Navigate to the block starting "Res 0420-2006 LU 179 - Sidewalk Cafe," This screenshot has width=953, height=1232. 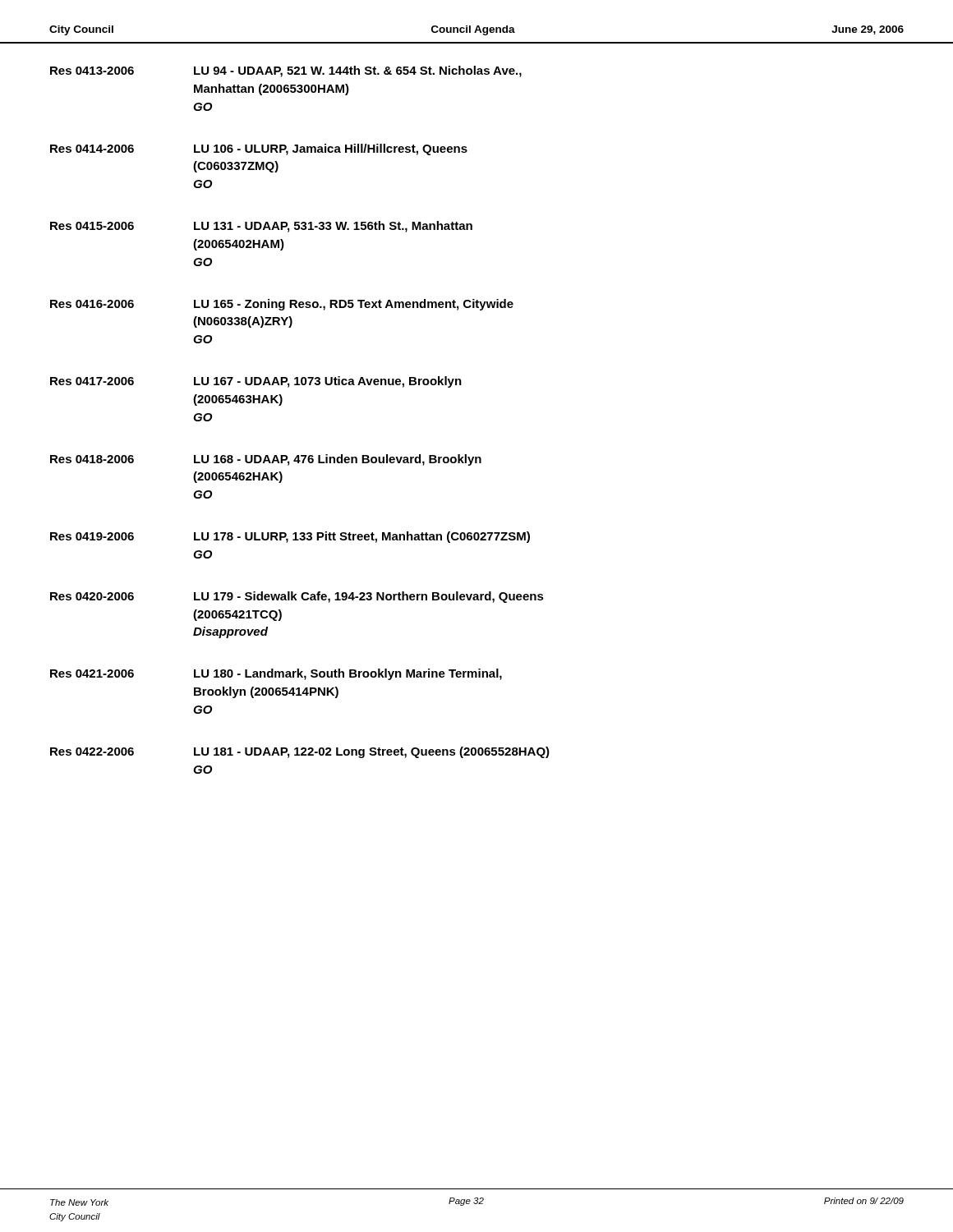click(x=297, y=597)
